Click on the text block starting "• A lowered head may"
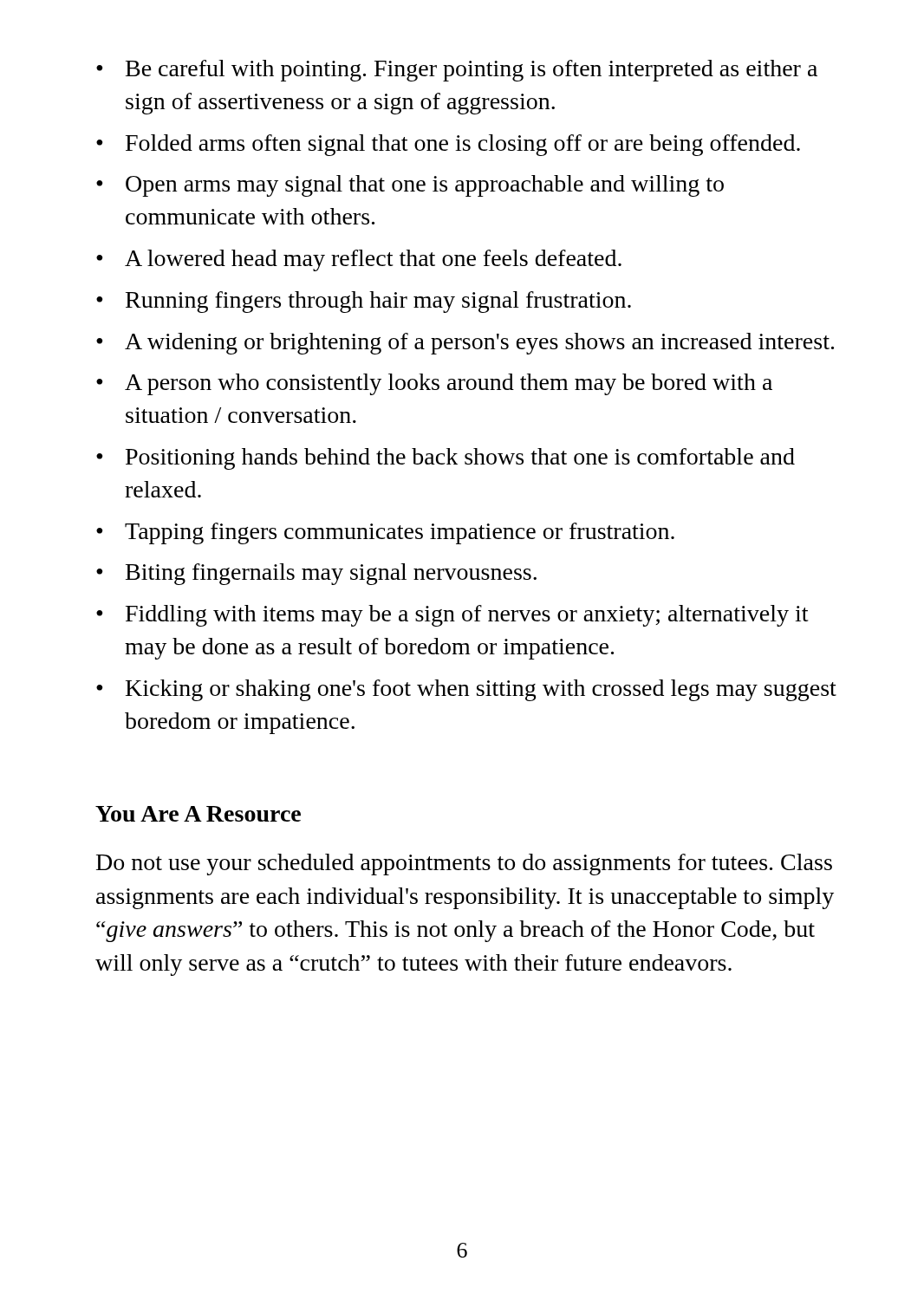Viewport: 924px width, 1300px height. [x=466, y=258]
